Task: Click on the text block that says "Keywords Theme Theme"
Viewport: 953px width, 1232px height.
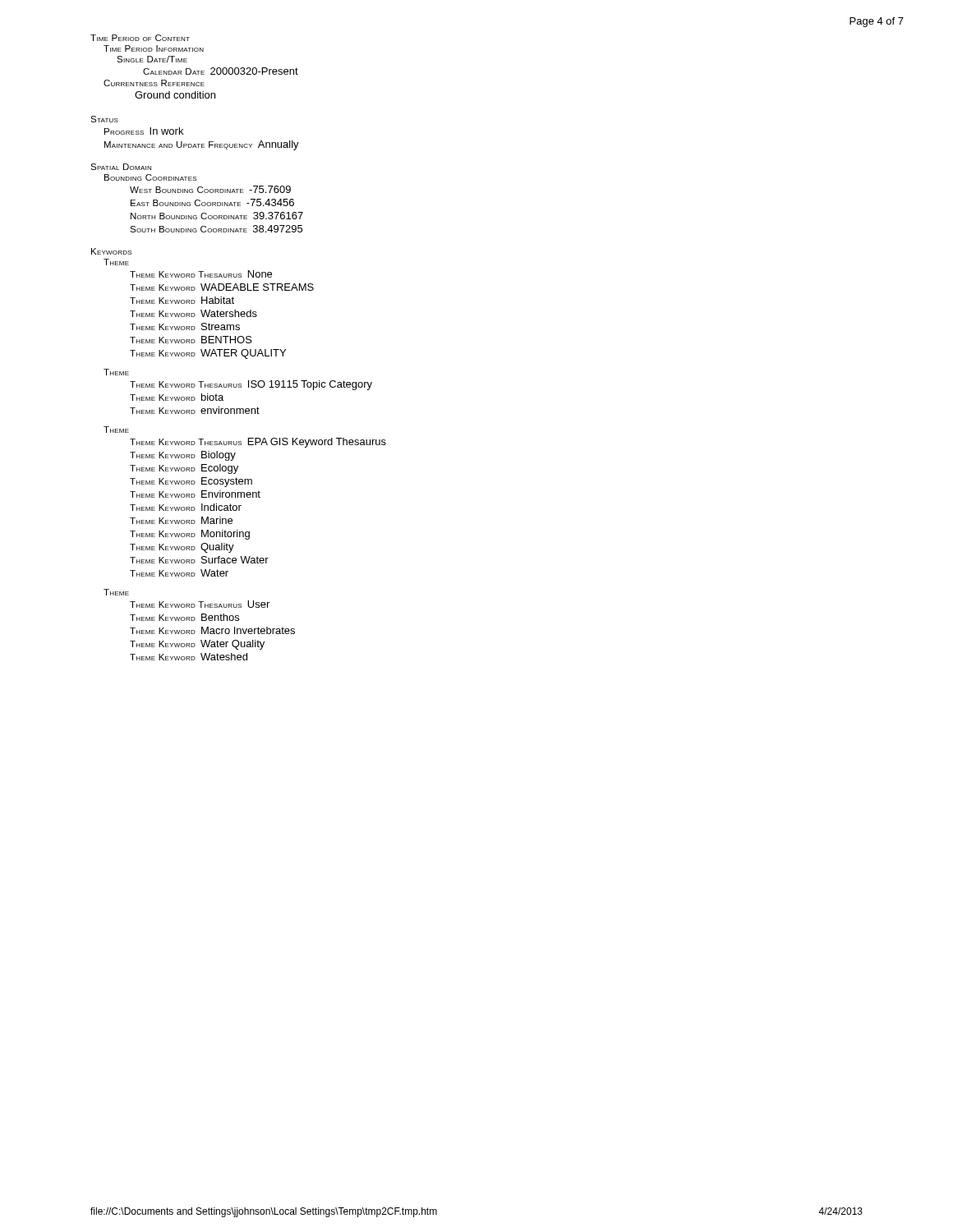Action: tap(111, 251)
